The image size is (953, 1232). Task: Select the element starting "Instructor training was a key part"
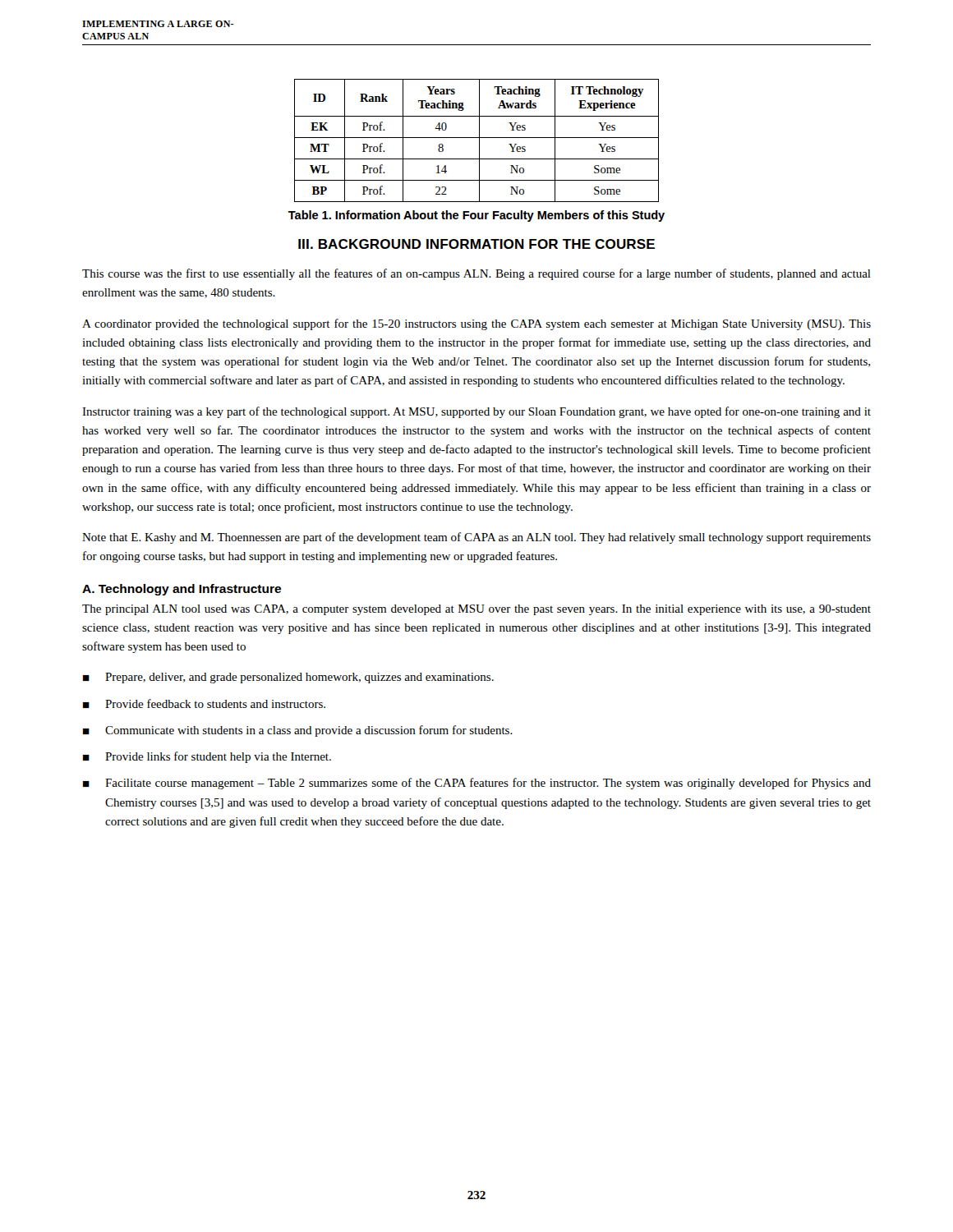pyautogui.click(x=476, y=459)
